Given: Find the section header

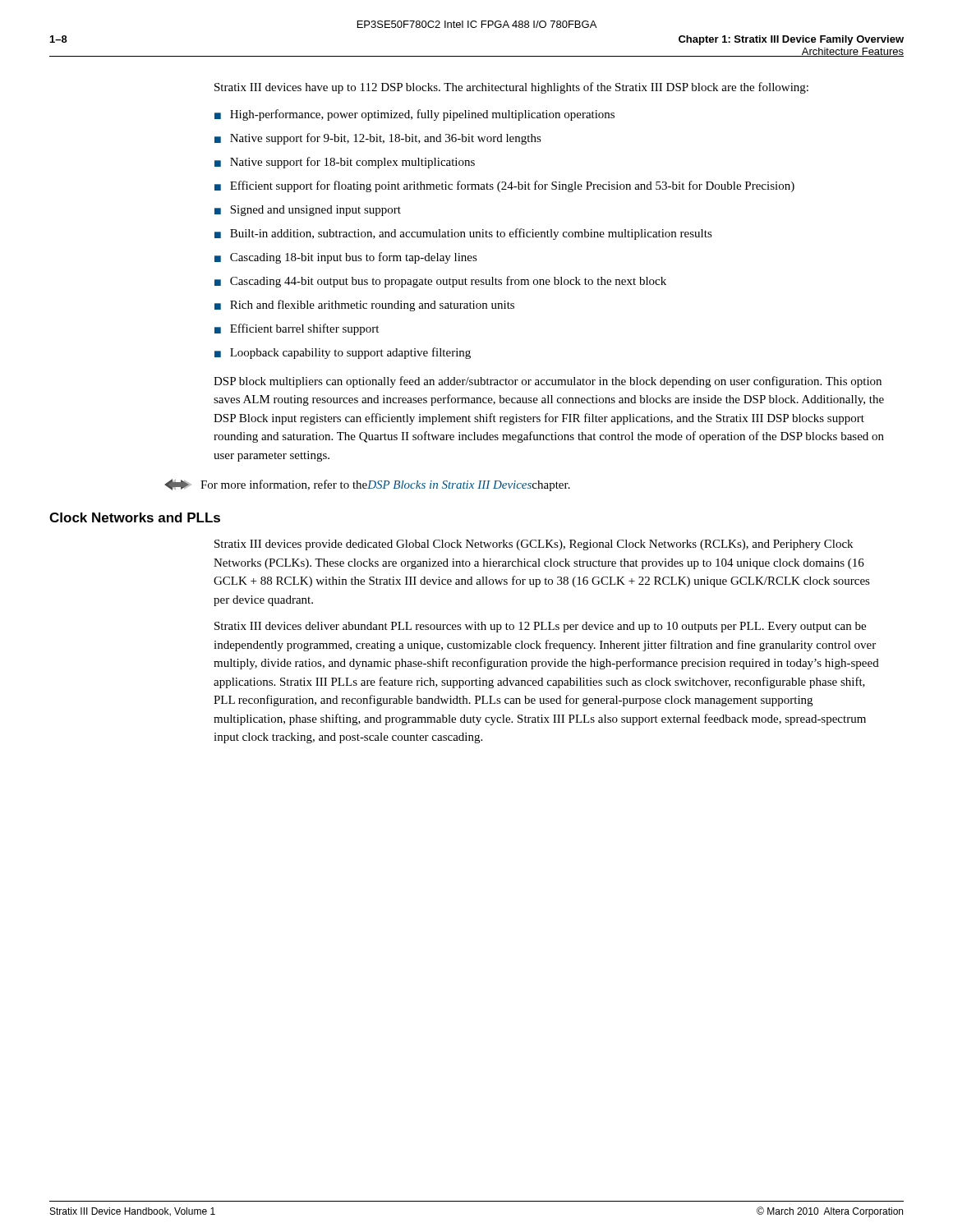Looking at the screenshot, I should [x=135, y=518].
